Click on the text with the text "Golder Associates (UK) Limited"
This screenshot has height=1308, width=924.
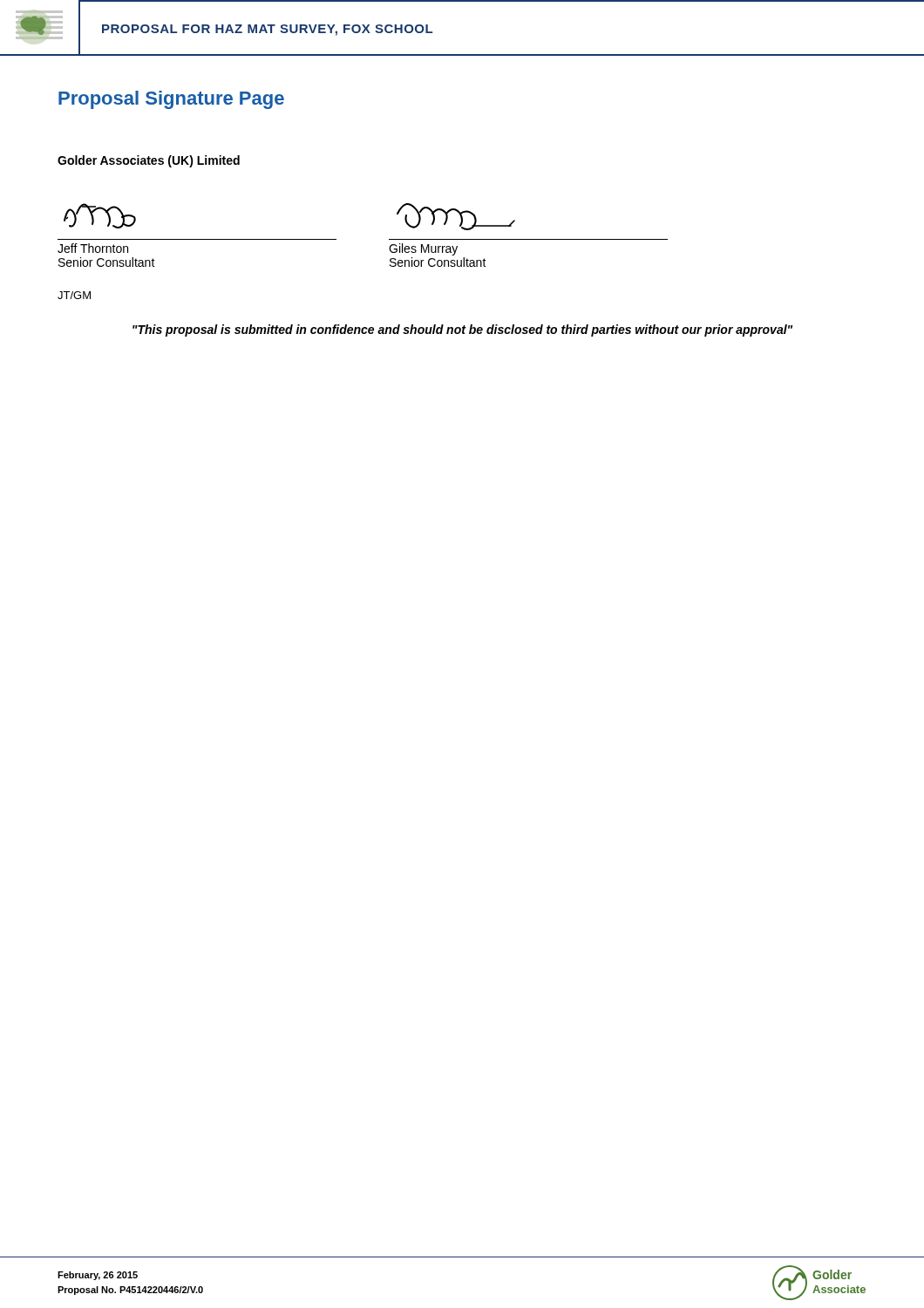(149, 160)
